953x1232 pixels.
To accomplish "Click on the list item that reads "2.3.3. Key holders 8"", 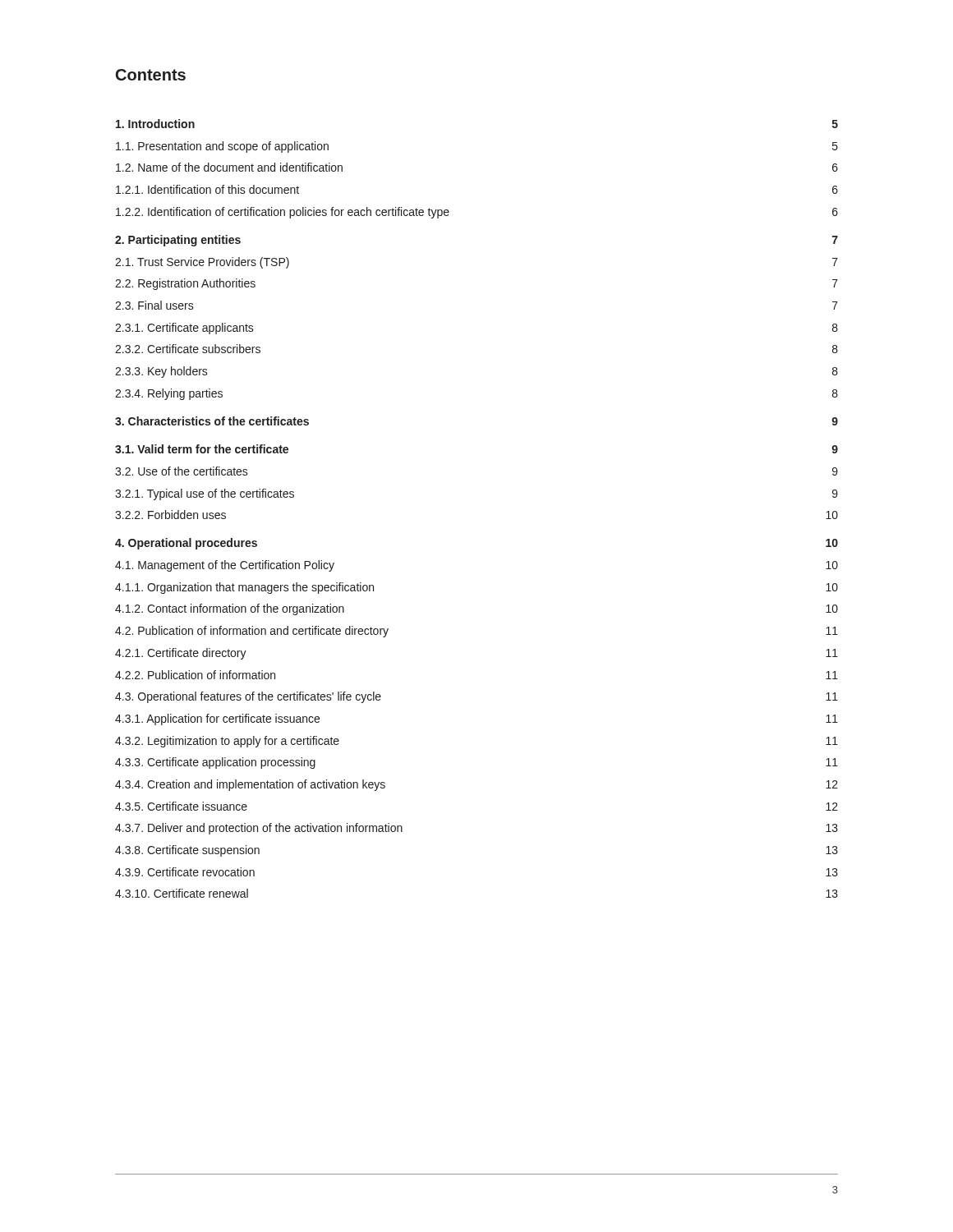I will [x=161, y=372].
